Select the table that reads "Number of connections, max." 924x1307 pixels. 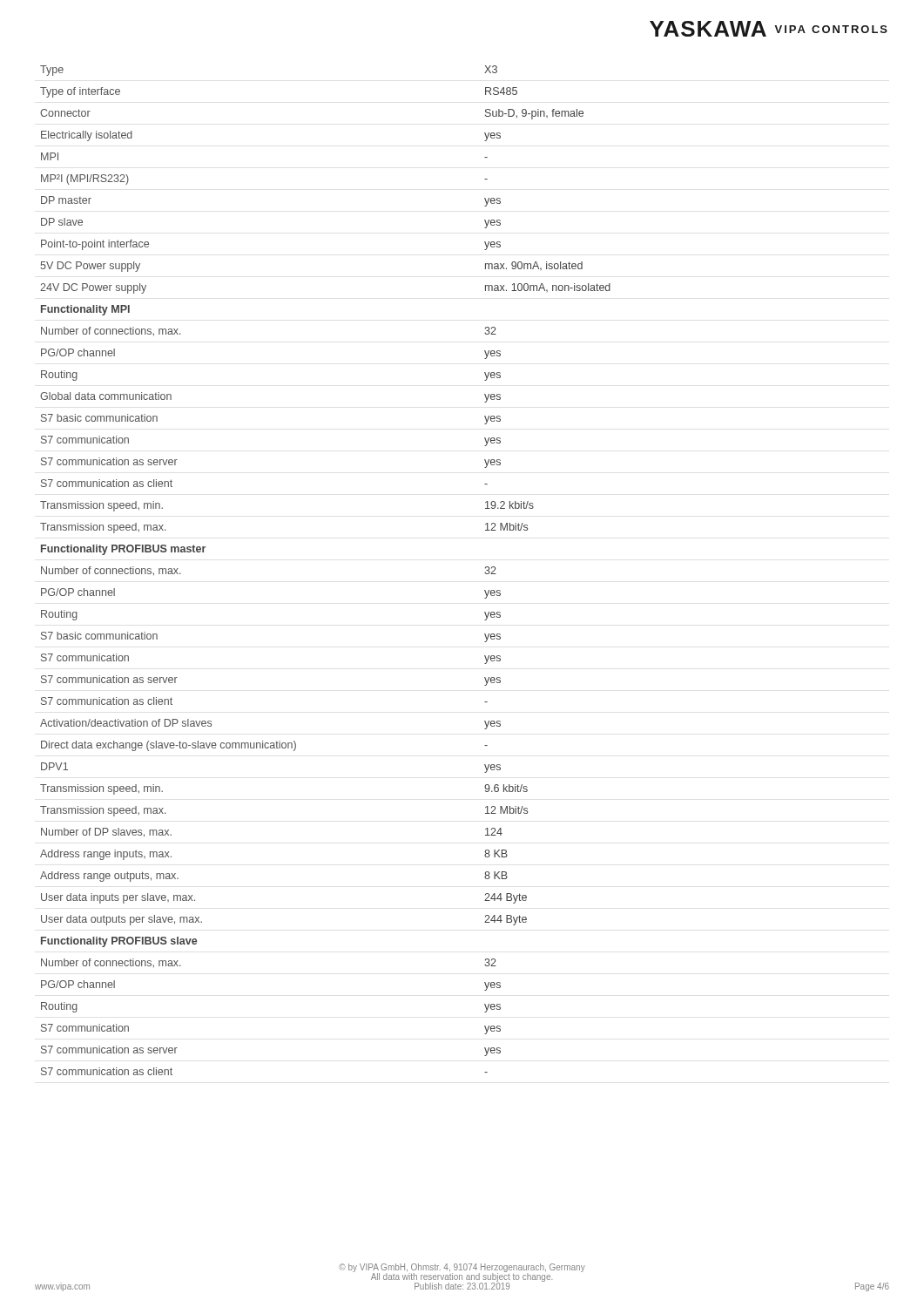462,571
